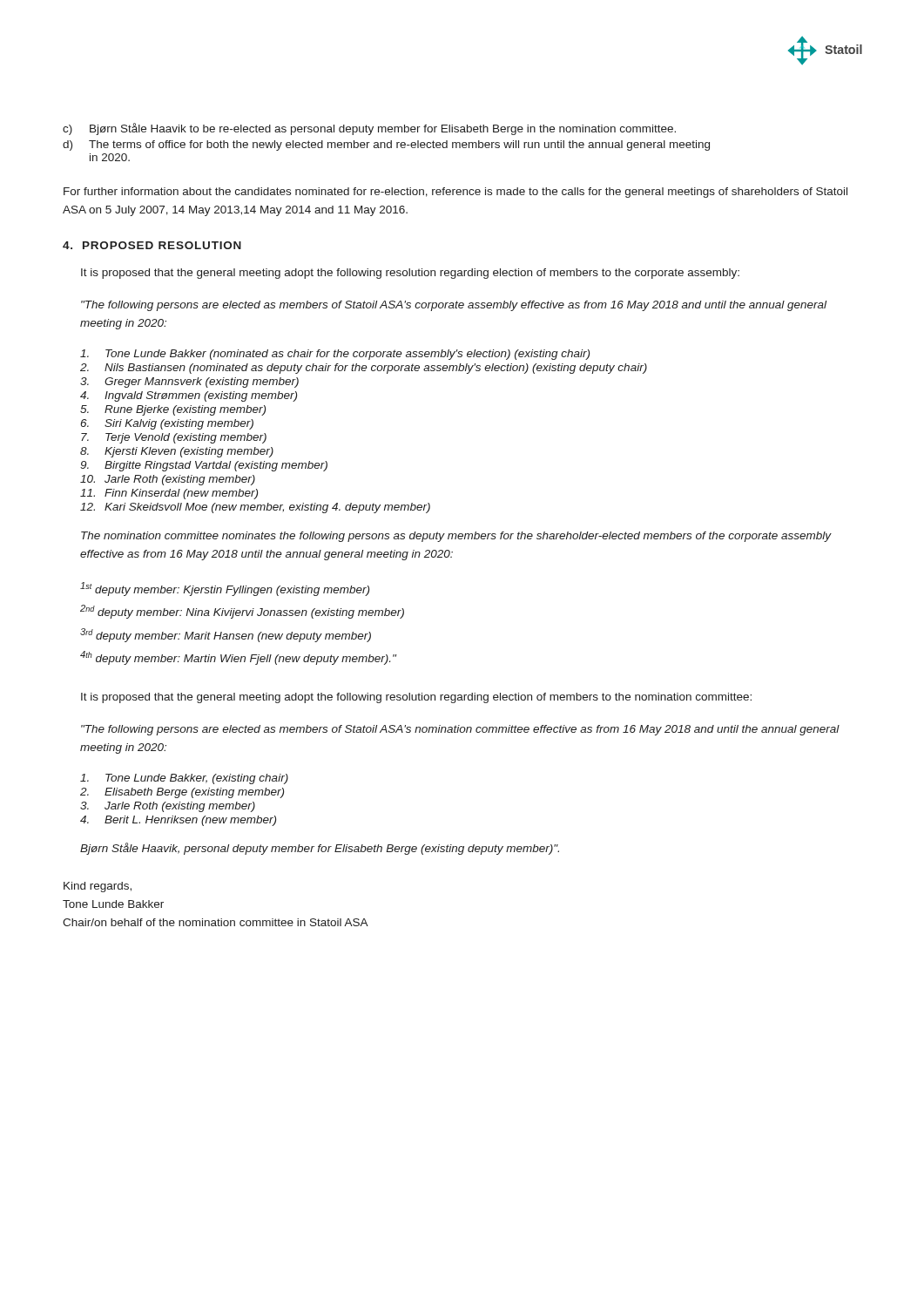The height and width of the screenshot is (1307, 924).
Task: Click where it says "11. Finn Kinserdal (new member)"
Action: tap(169, 494)
